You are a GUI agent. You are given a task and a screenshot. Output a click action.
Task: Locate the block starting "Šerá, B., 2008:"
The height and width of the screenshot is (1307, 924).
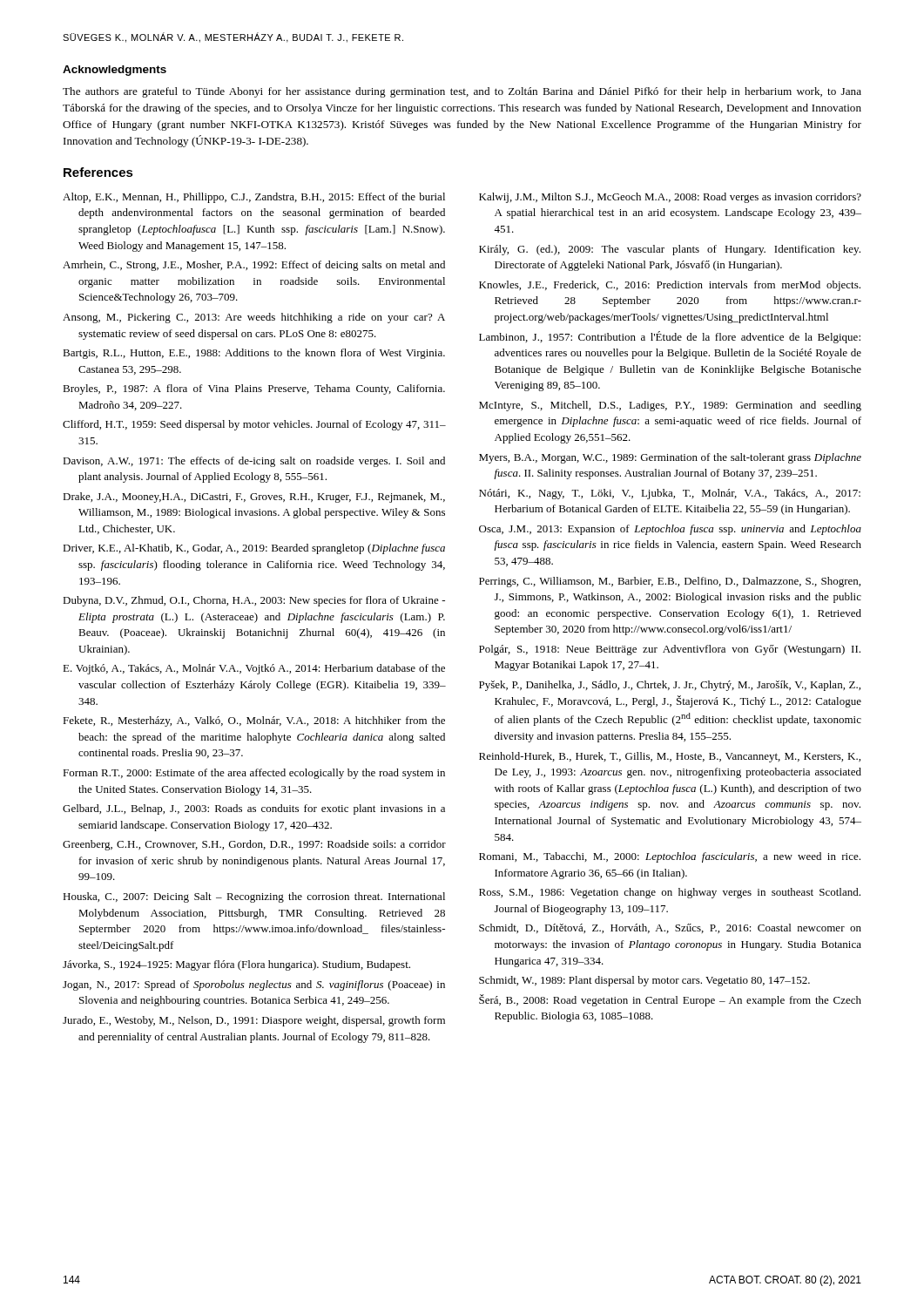point(670,1008)
